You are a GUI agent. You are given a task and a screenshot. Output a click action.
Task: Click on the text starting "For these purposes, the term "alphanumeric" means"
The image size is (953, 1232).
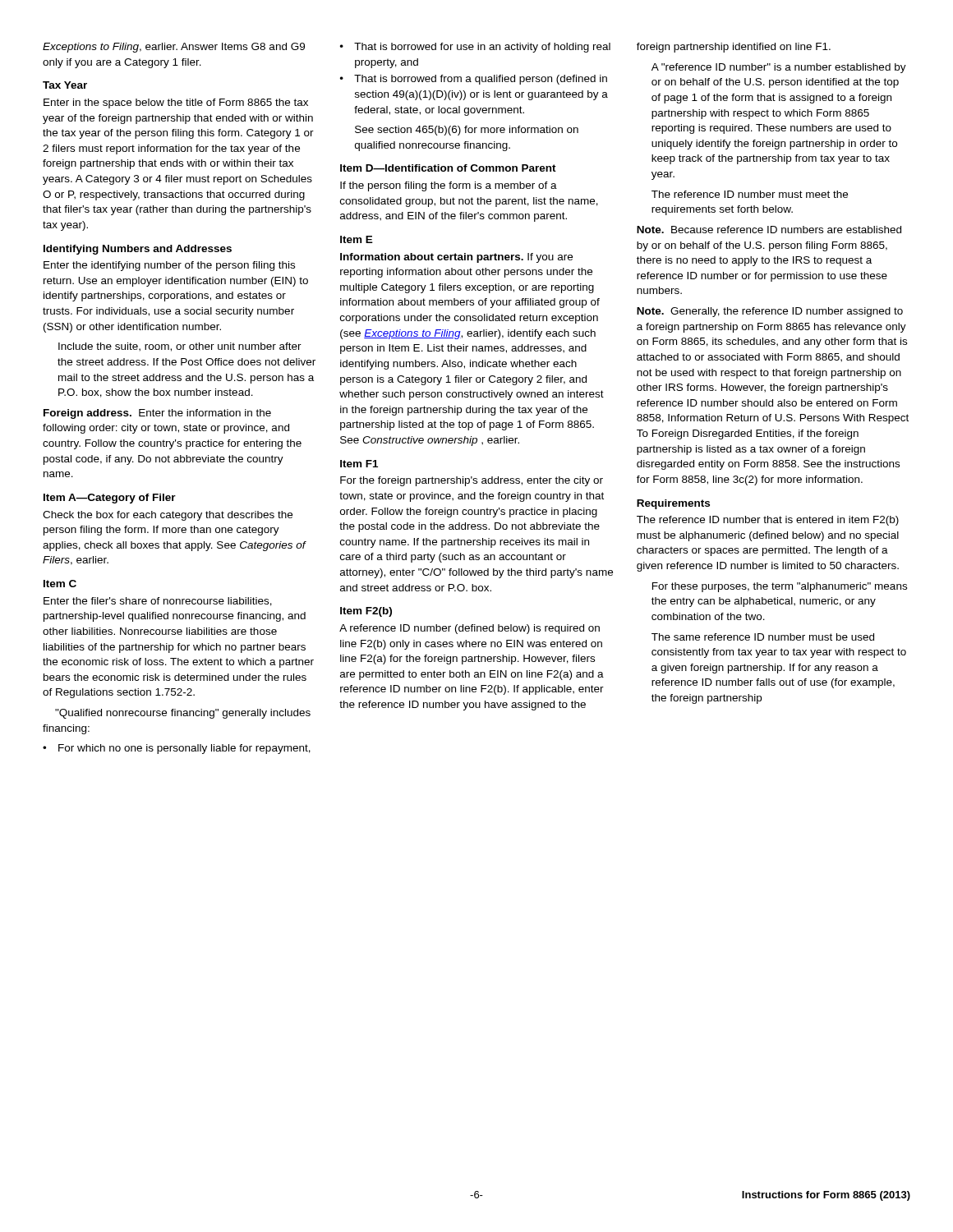pyautogui.click(x=779, y=601)
